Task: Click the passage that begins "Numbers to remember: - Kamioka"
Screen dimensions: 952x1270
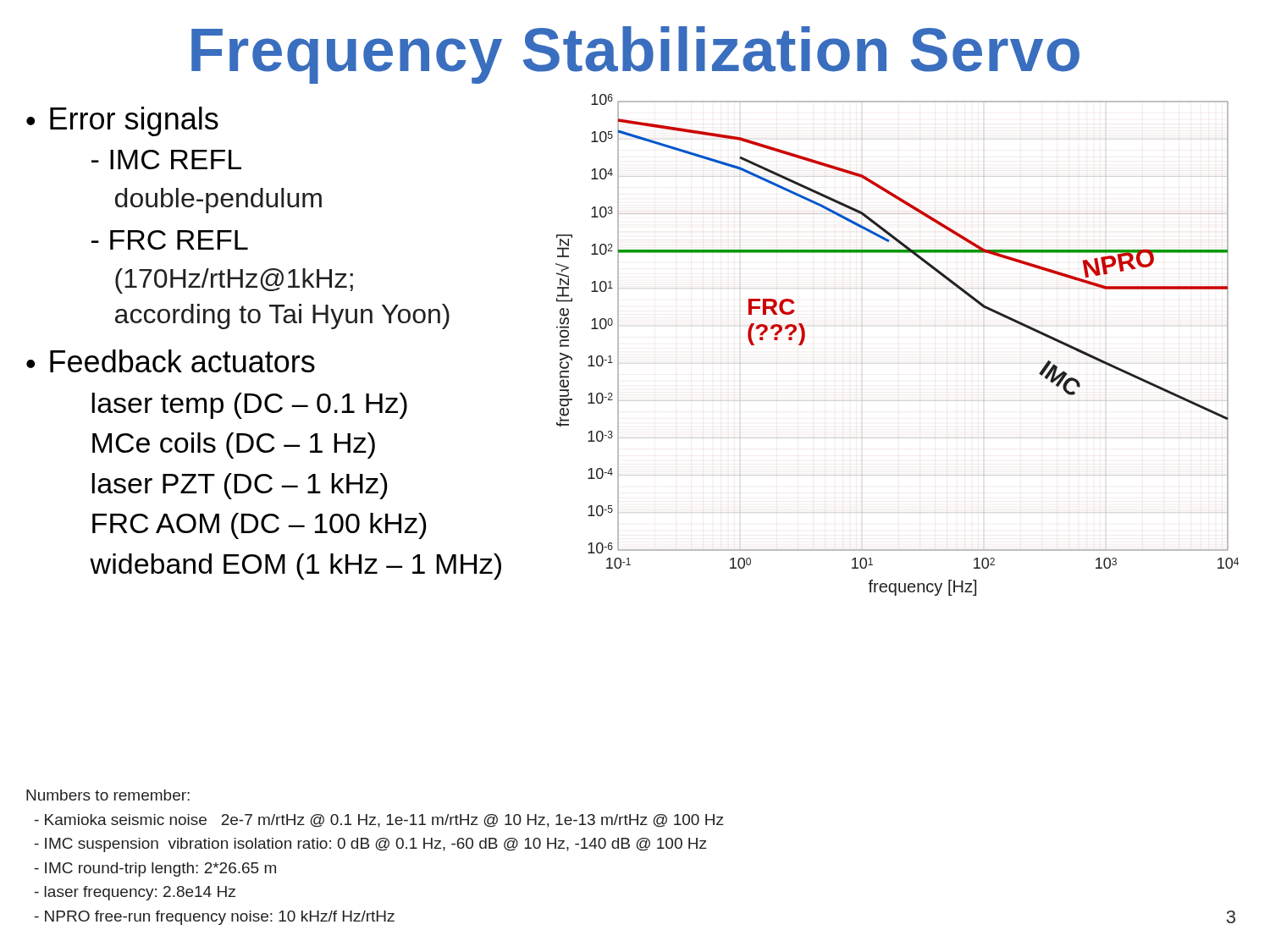Action: [x=622, y=856]
